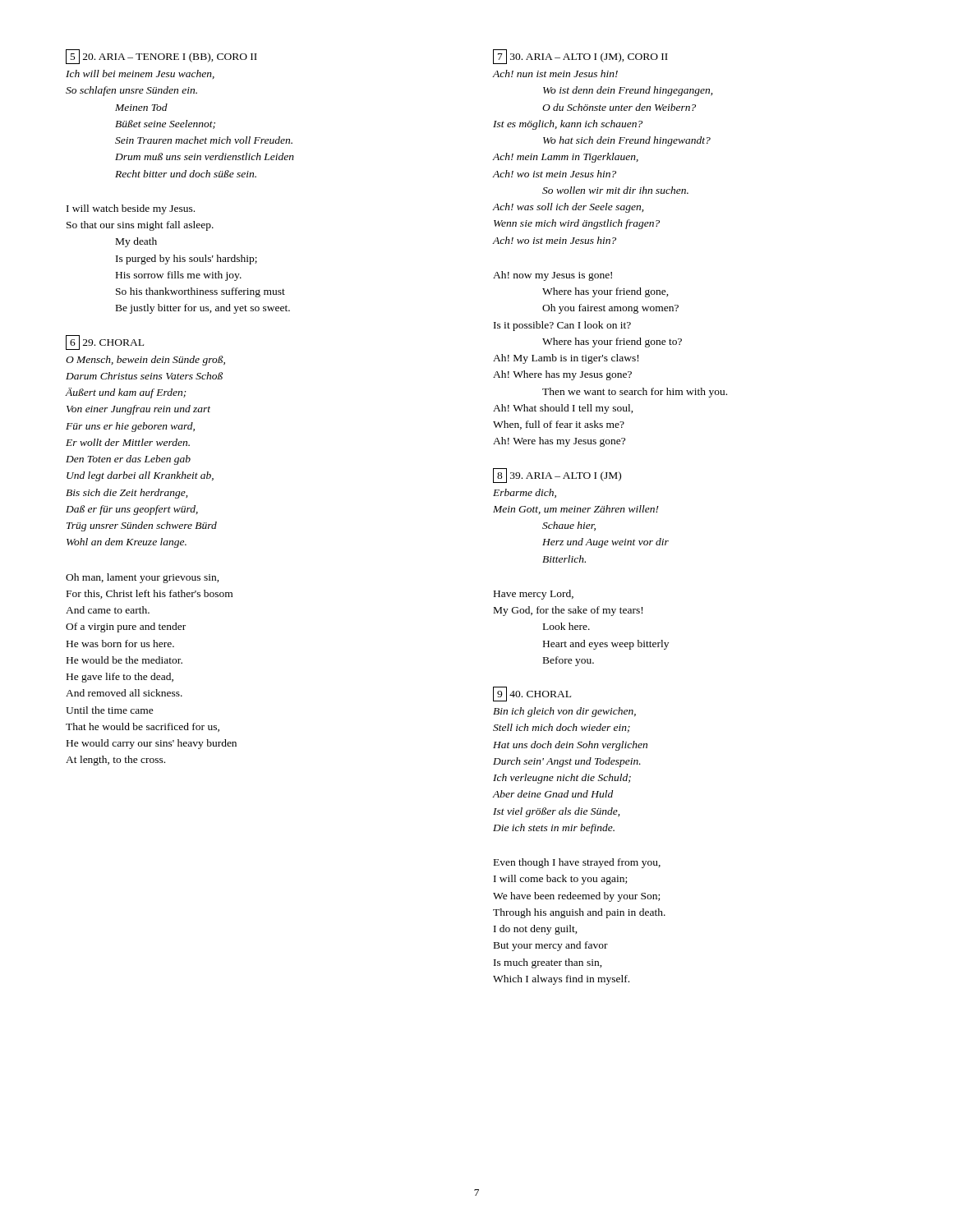The width and height of the screenshot is (953, 1232).
Task: Where is the passage that starts "Ach! nun ist mein"?
Action: pos(555,74)
